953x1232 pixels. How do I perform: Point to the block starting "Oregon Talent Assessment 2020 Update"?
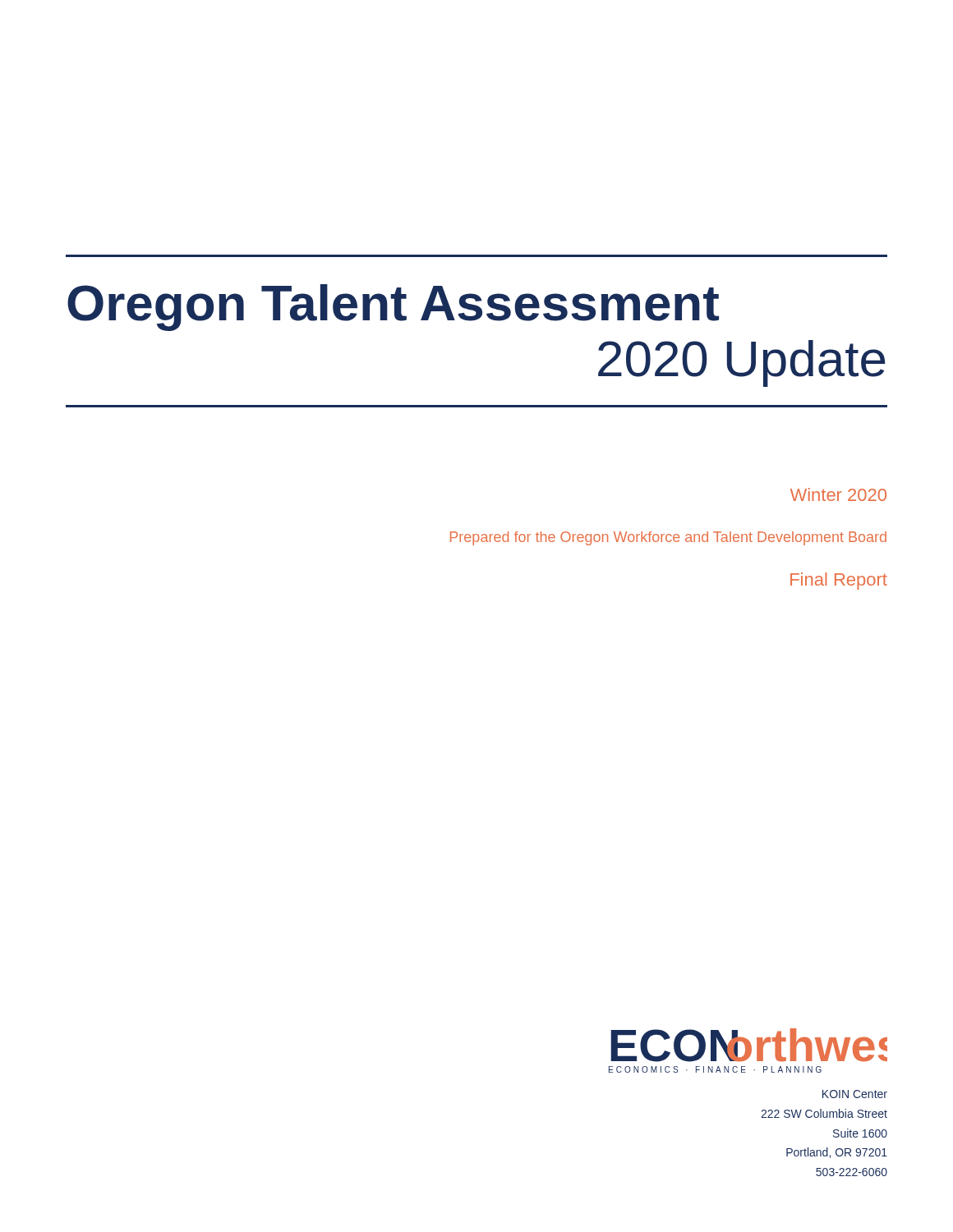point(476,331)
